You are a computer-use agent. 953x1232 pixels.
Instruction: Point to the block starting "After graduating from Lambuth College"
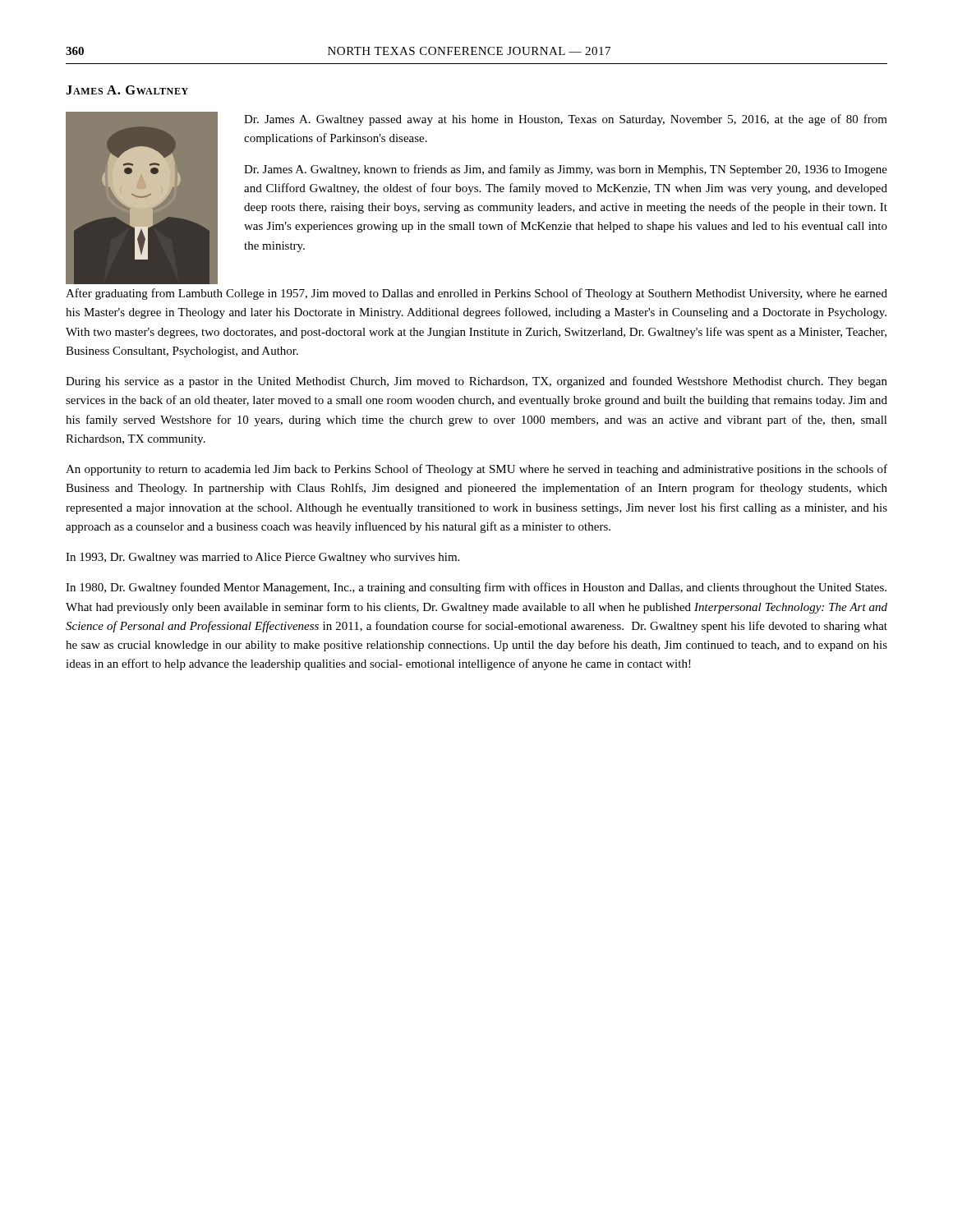[476, 322]
